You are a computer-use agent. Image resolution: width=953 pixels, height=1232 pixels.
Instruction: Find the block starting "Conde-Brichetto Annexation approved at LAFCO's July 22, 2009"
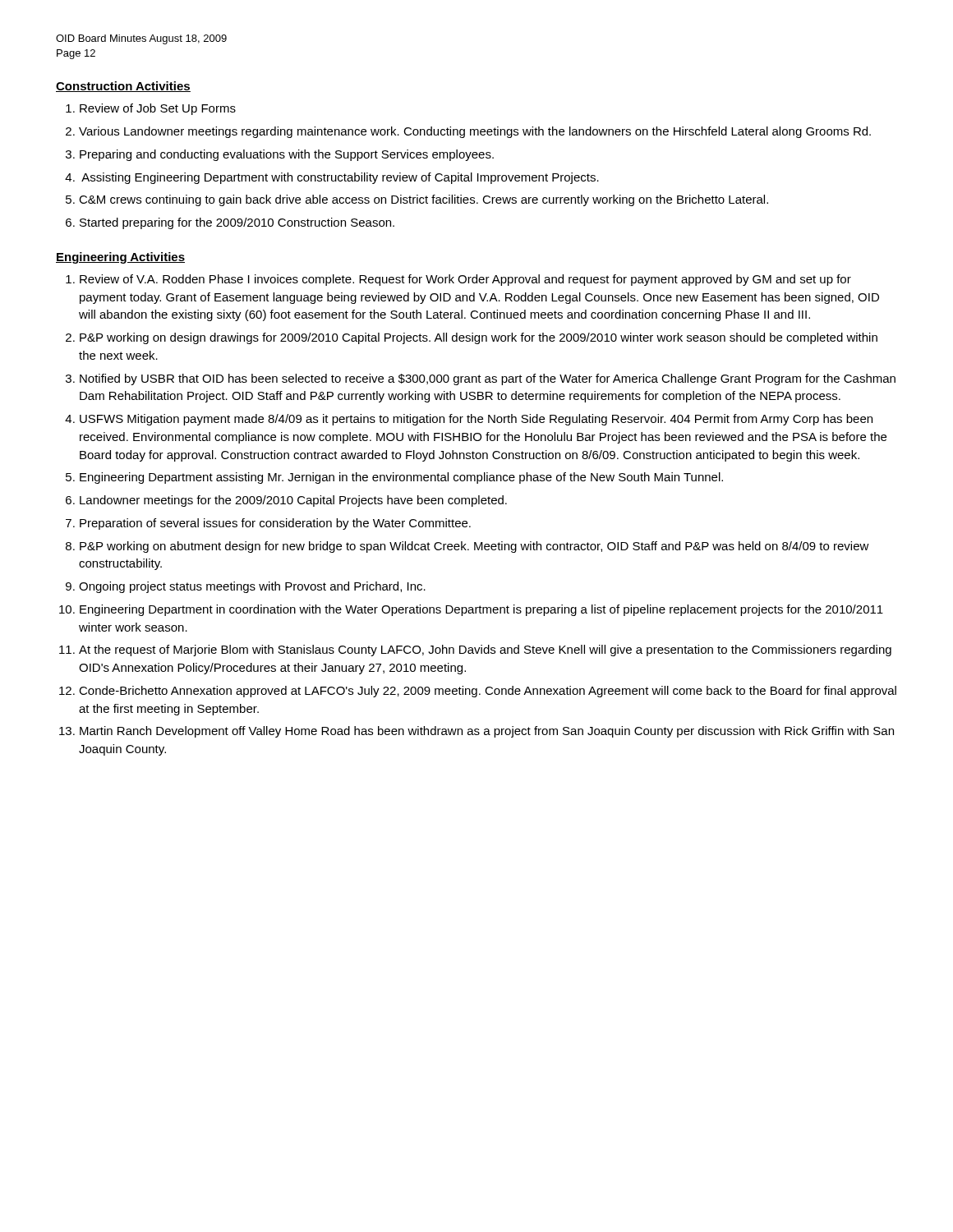pos(488,699)
